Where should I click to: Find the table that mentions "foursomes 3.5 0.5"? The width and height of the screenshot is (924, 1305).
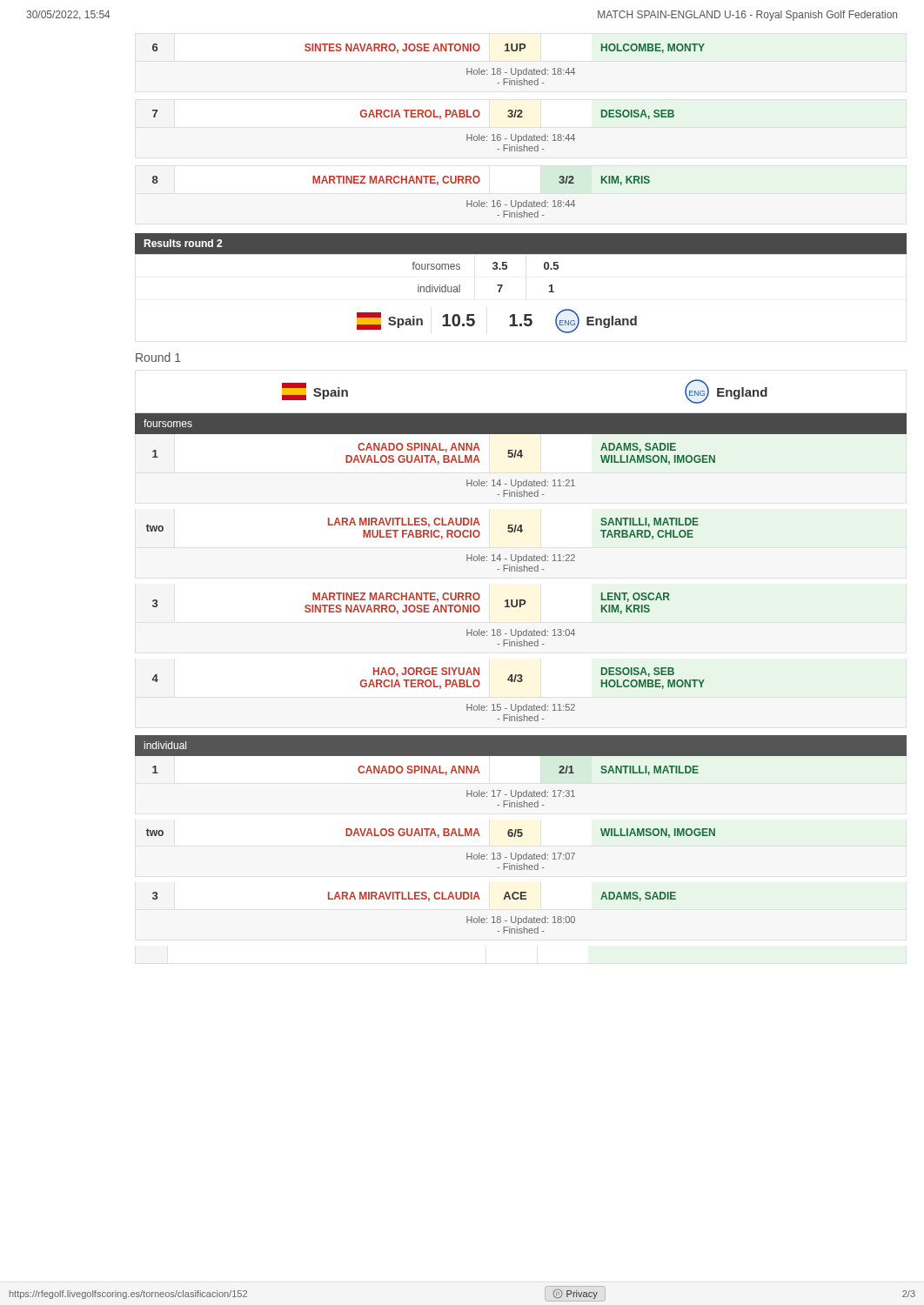point(521,298)
